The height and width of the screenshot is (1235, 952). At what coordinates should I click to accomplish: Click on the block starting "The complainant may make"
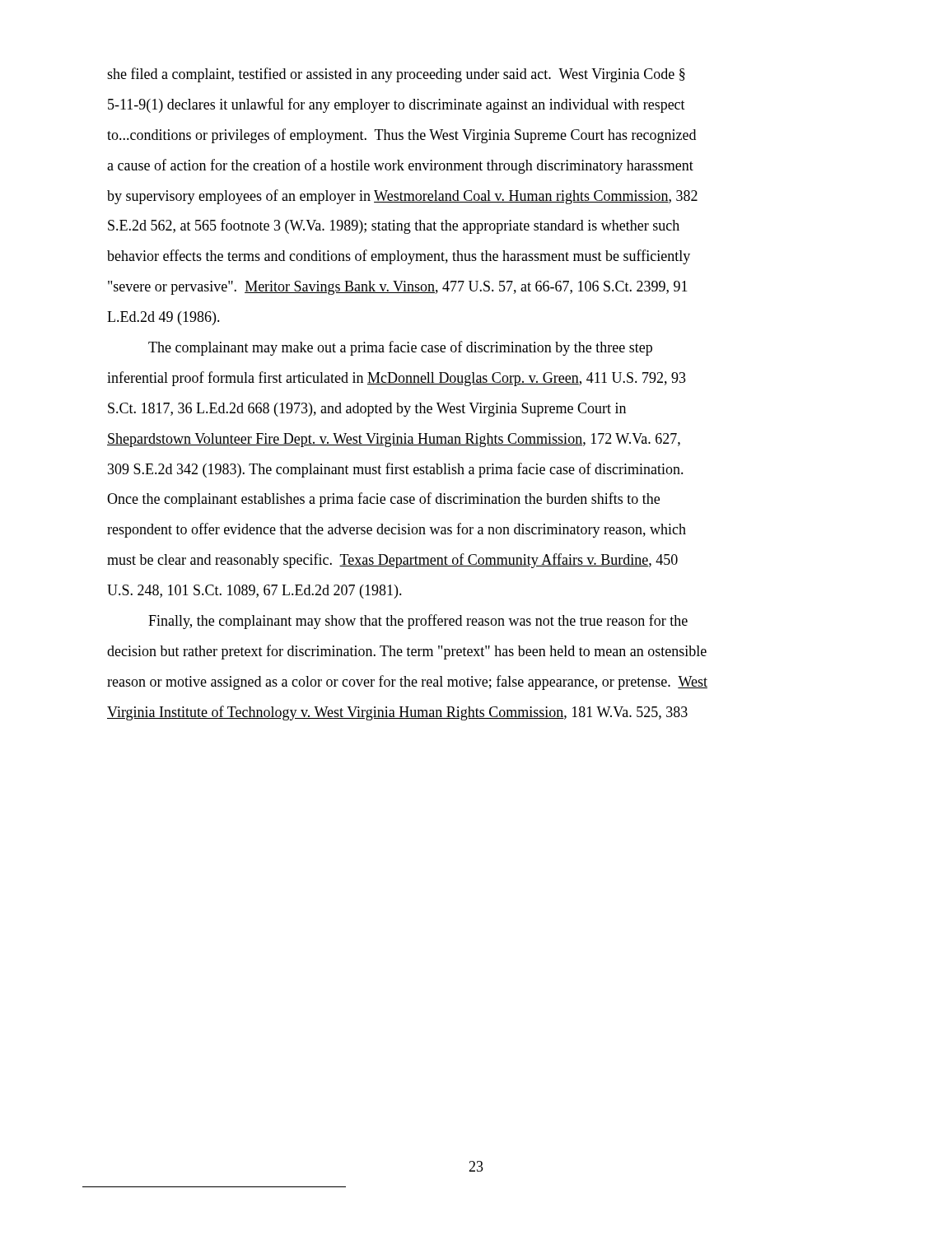pyautogui.click(x=480, y=469)
